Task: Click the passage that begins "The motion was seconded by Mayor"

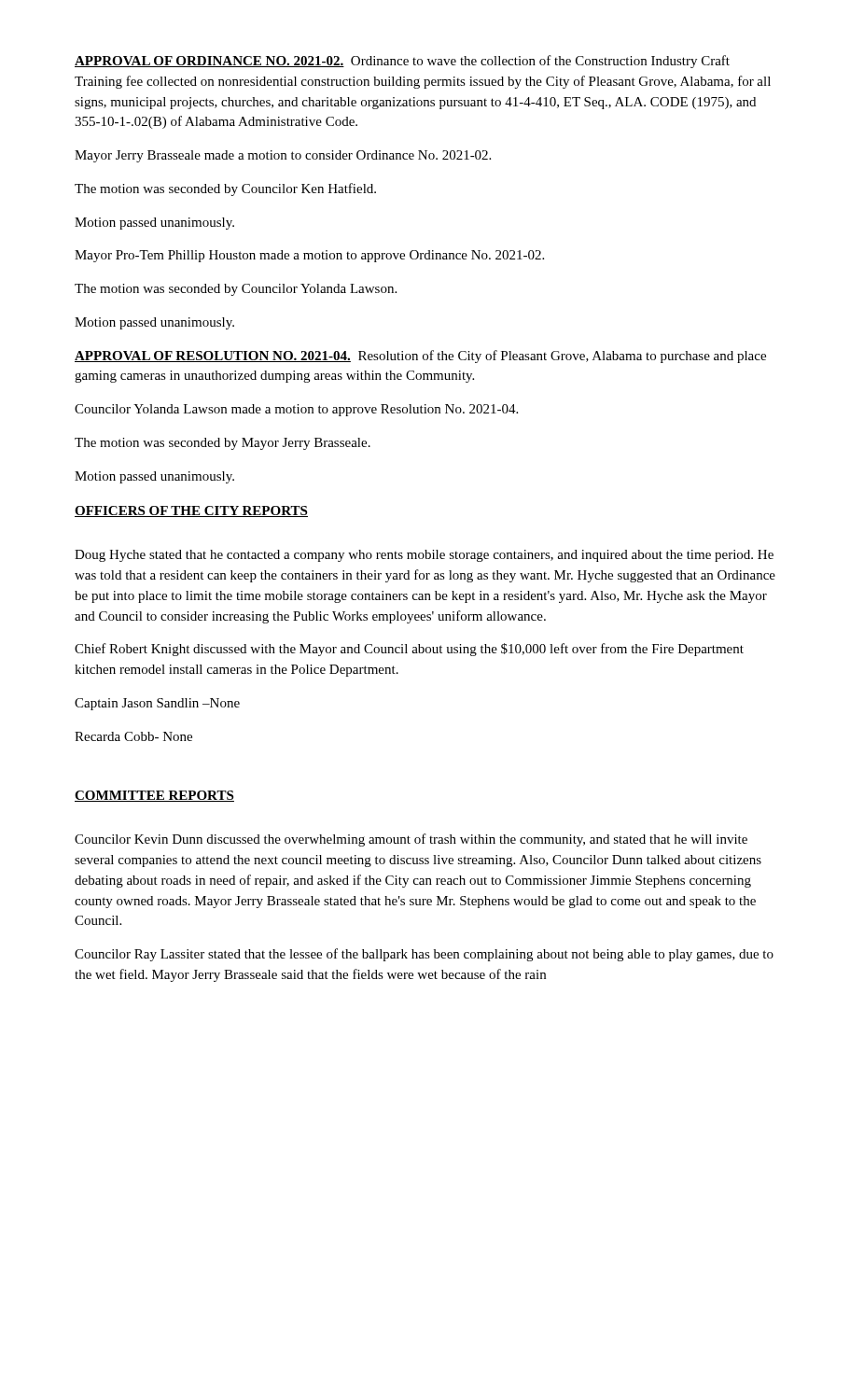Action: tap(223, 444)
